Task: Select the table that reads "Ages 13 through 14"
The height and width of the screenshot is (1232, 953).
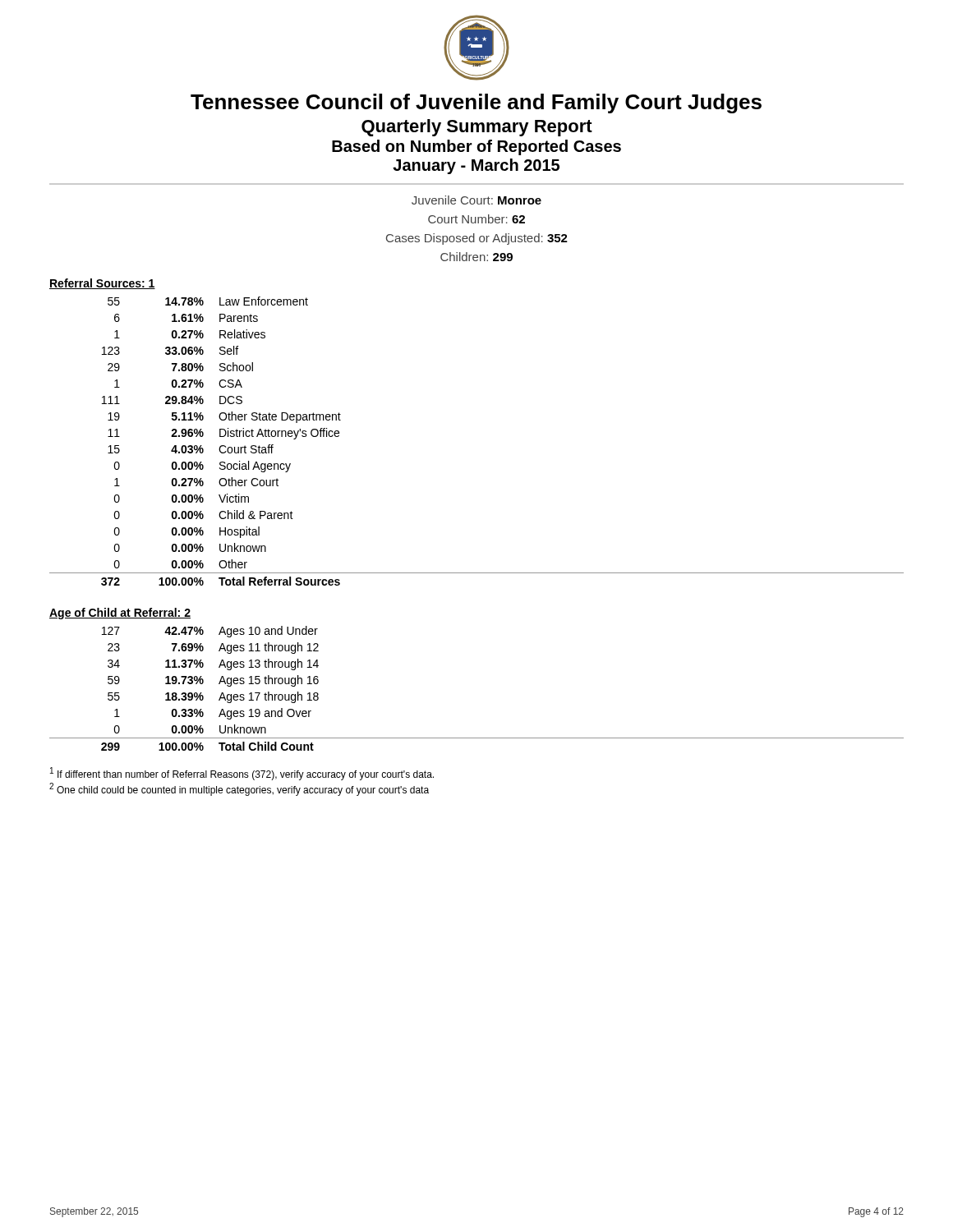Action: pyautogui.click(x=476, y=688)
